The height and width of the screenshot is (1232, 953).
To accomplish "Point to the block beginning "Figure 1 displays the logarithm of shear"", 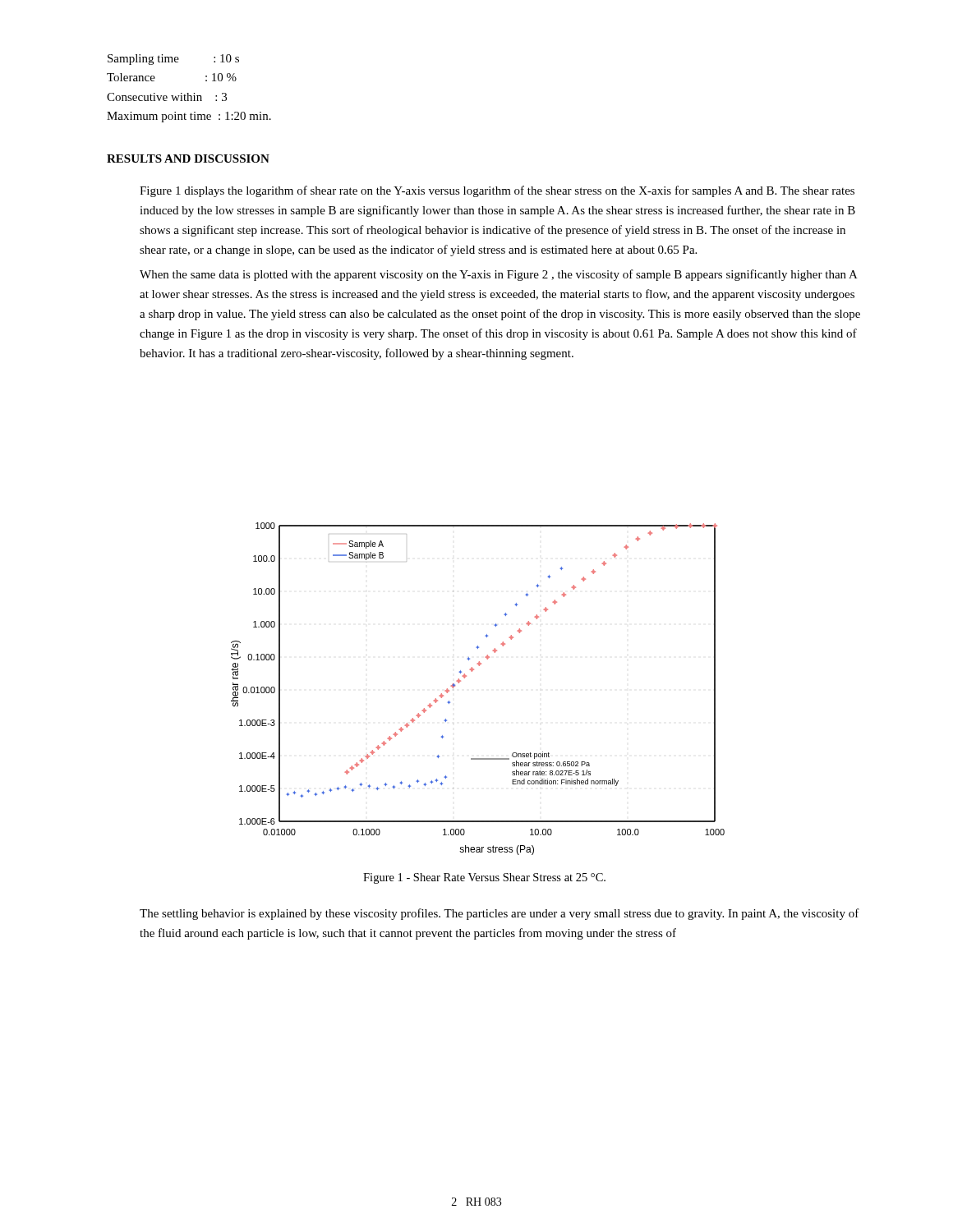I will 501,272.
